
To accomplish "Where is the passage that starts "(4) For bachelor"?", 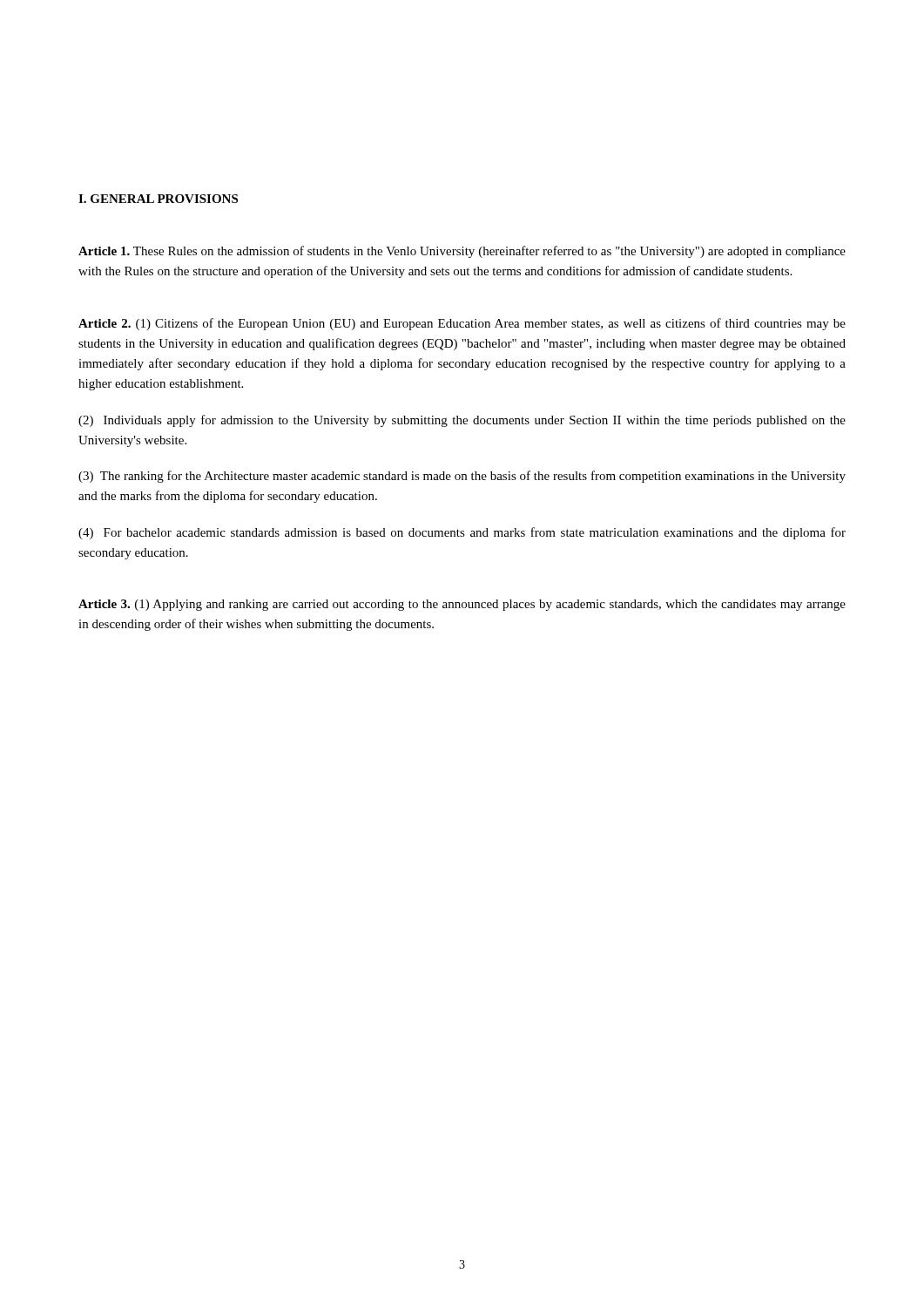I will coord(462,543).
